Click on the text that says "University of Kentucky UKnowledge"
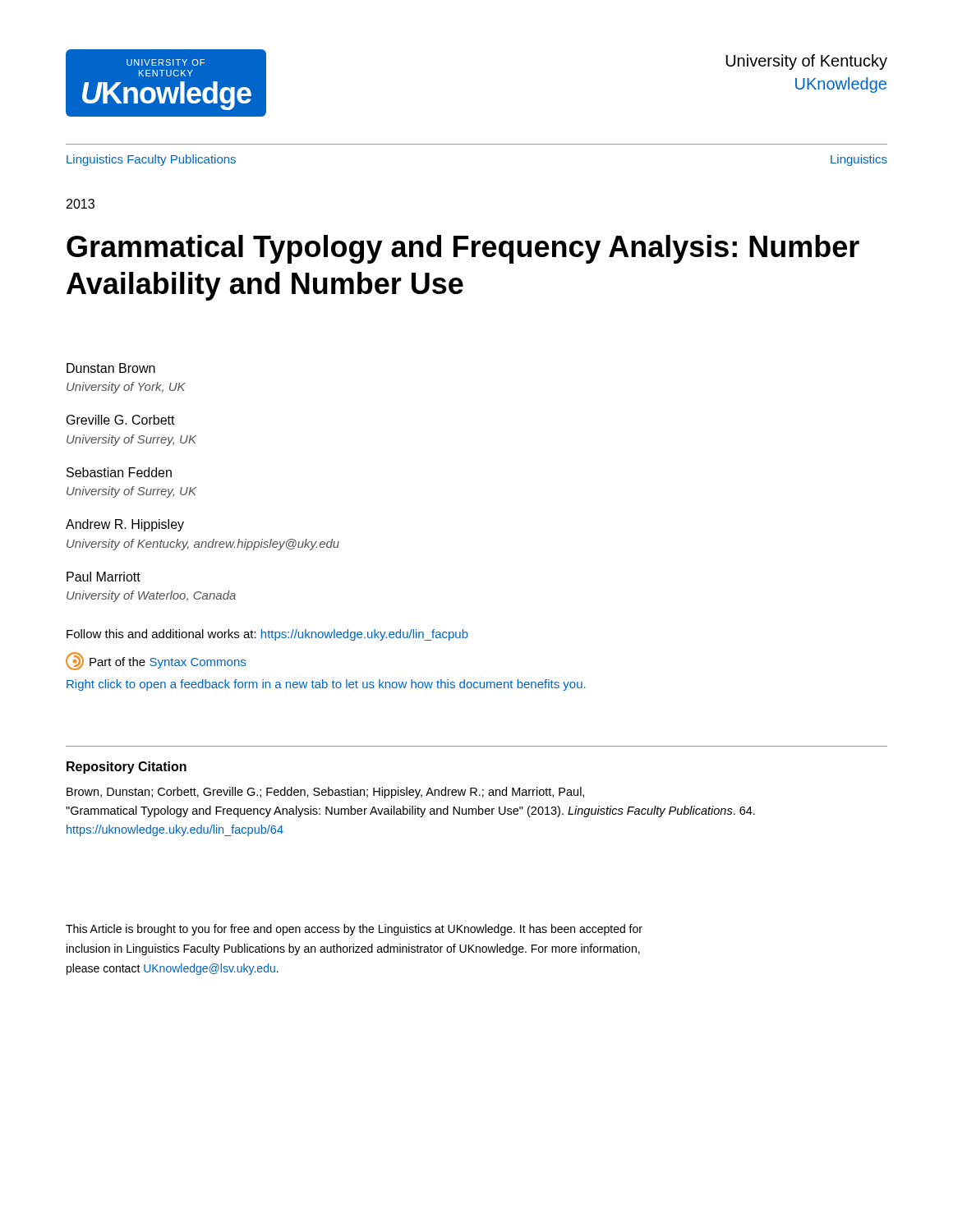The width and height of the screenshot is (953, 1232). 806,72
